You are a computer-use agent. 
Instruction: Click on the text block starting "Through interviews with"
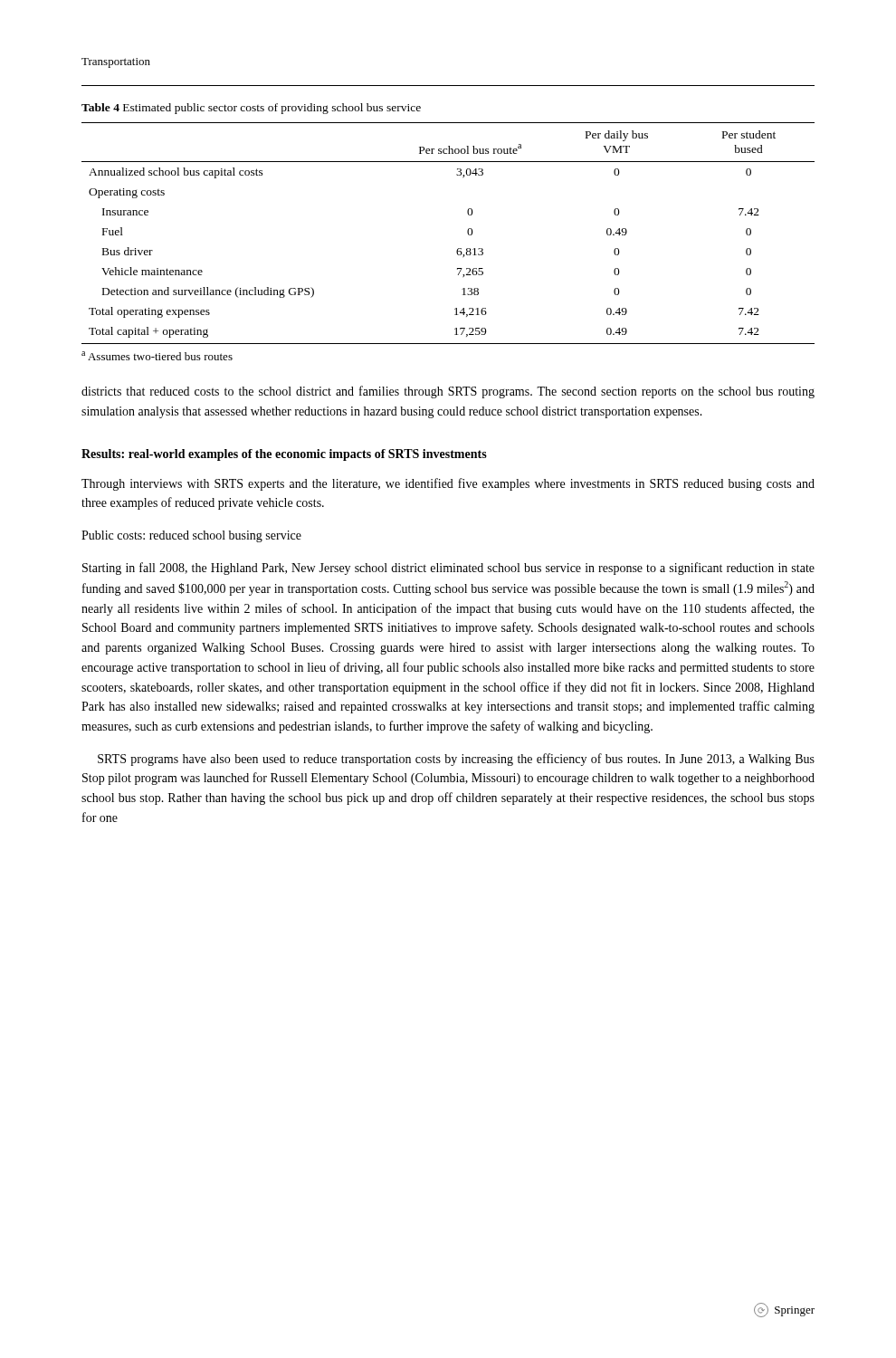(x=448, y=493)
